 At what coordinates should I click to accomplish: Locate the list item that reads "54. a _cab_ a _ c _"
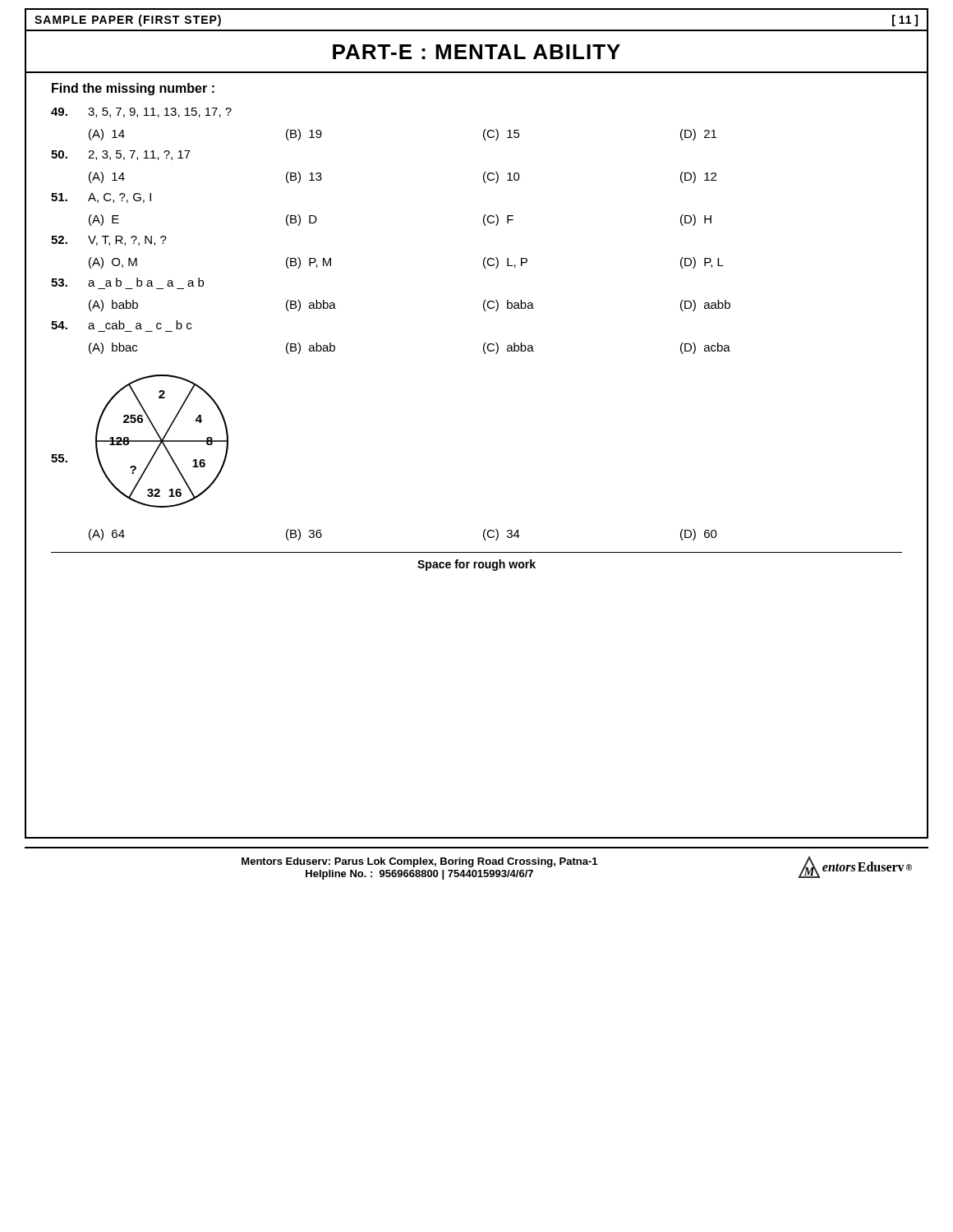476,336
